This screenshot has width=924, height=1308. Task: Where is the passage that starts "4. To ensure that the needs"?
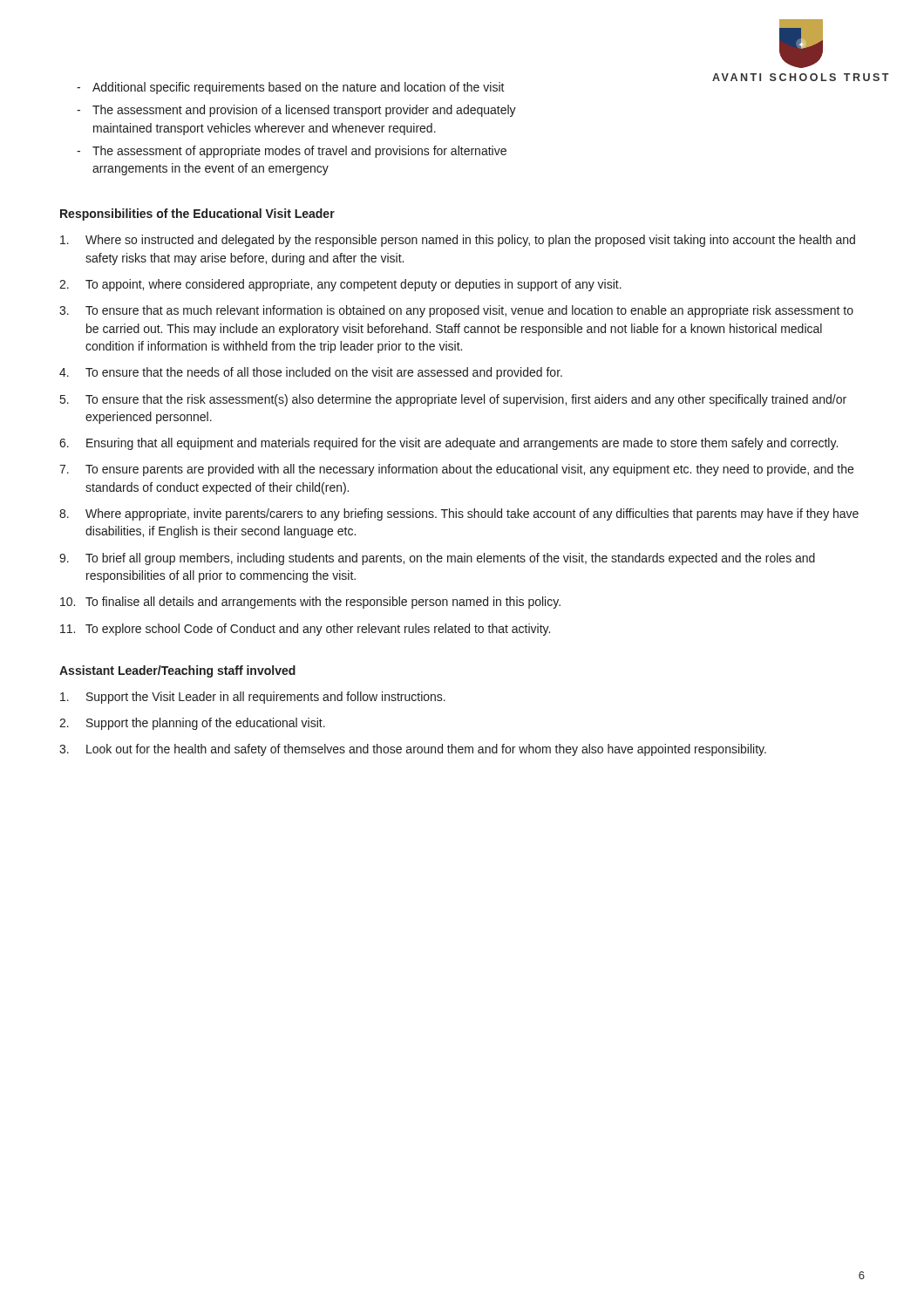462,373
